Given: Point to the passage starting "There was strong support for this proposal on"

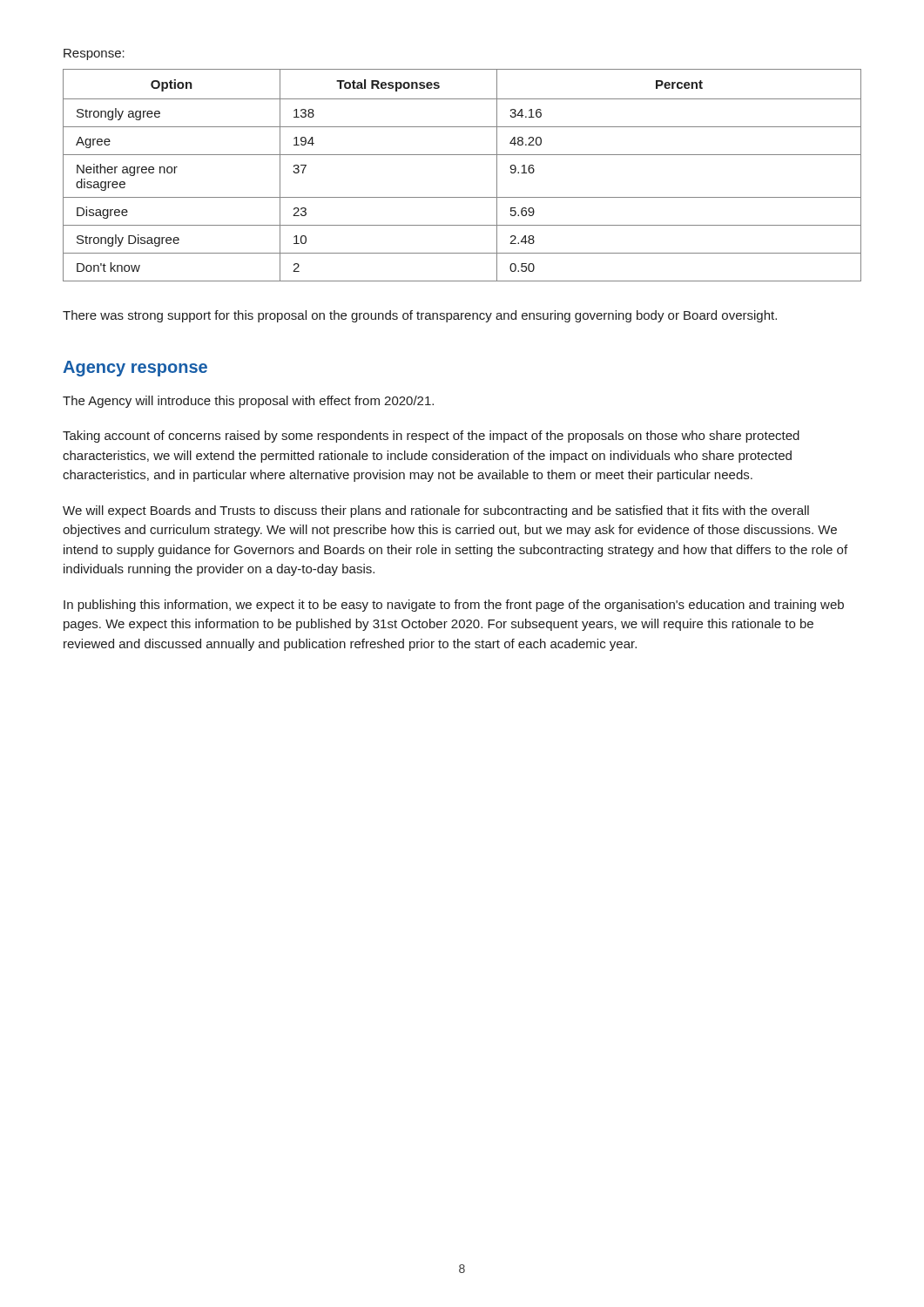Looking at the screenshot, I should 420,315.
